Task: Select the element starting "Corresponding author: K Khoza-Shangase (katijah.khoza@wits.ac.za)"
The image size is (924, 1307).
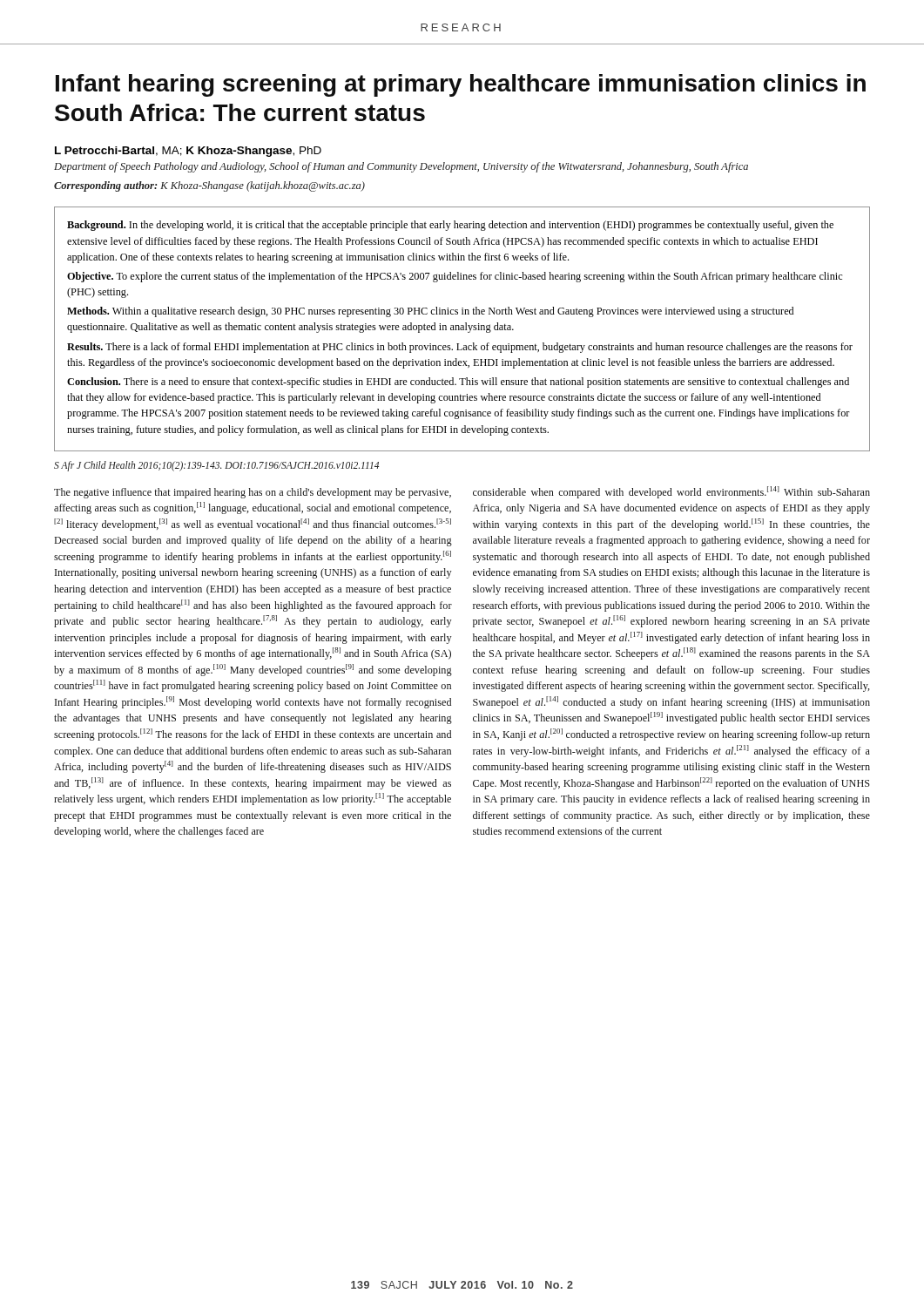Action: (209, 186)
